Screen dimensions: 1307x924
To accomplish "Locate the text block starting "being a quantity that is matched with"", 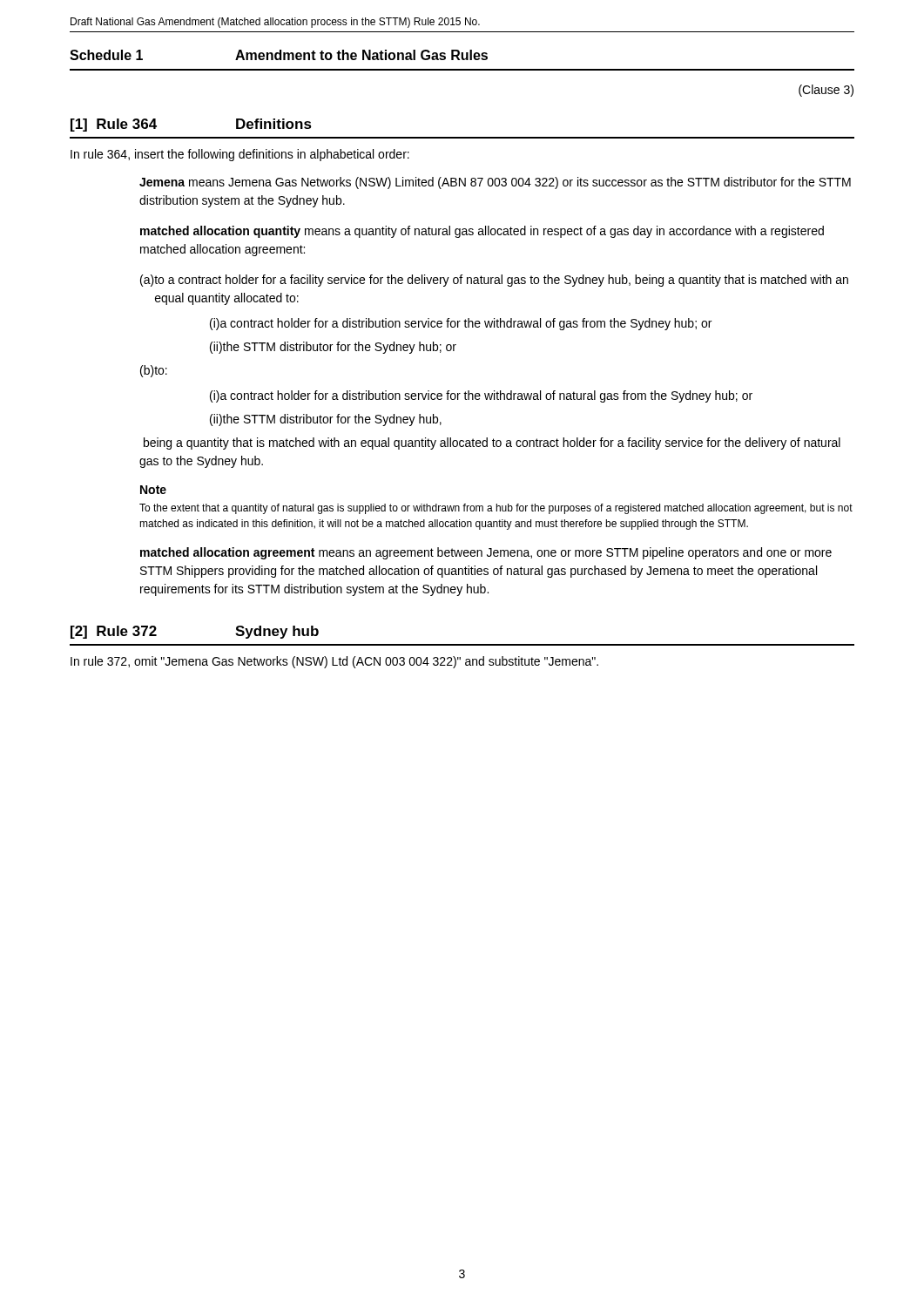I will coord(490,452).
